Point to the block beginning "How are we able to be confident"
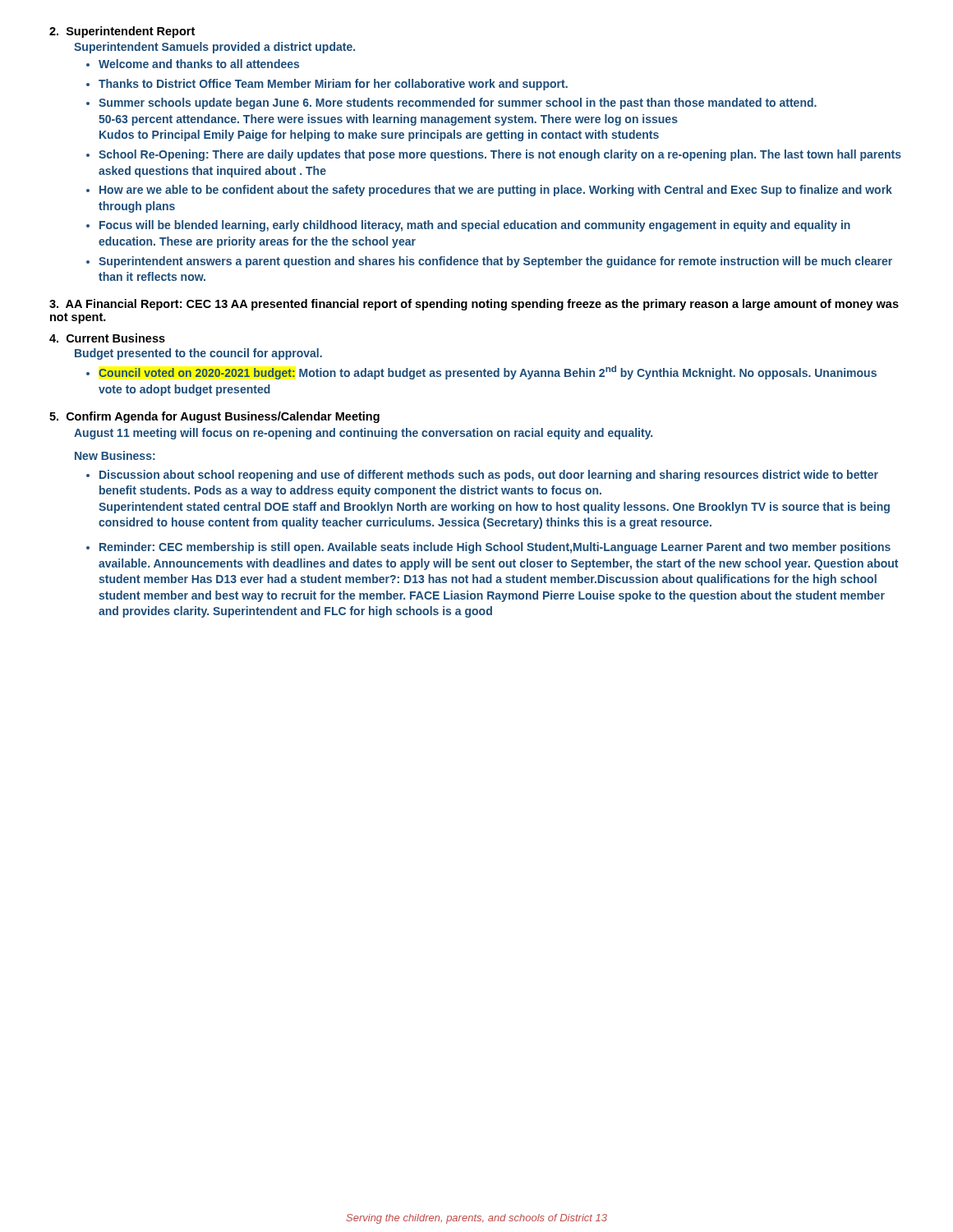953x1232 pixels. (495, 198)
